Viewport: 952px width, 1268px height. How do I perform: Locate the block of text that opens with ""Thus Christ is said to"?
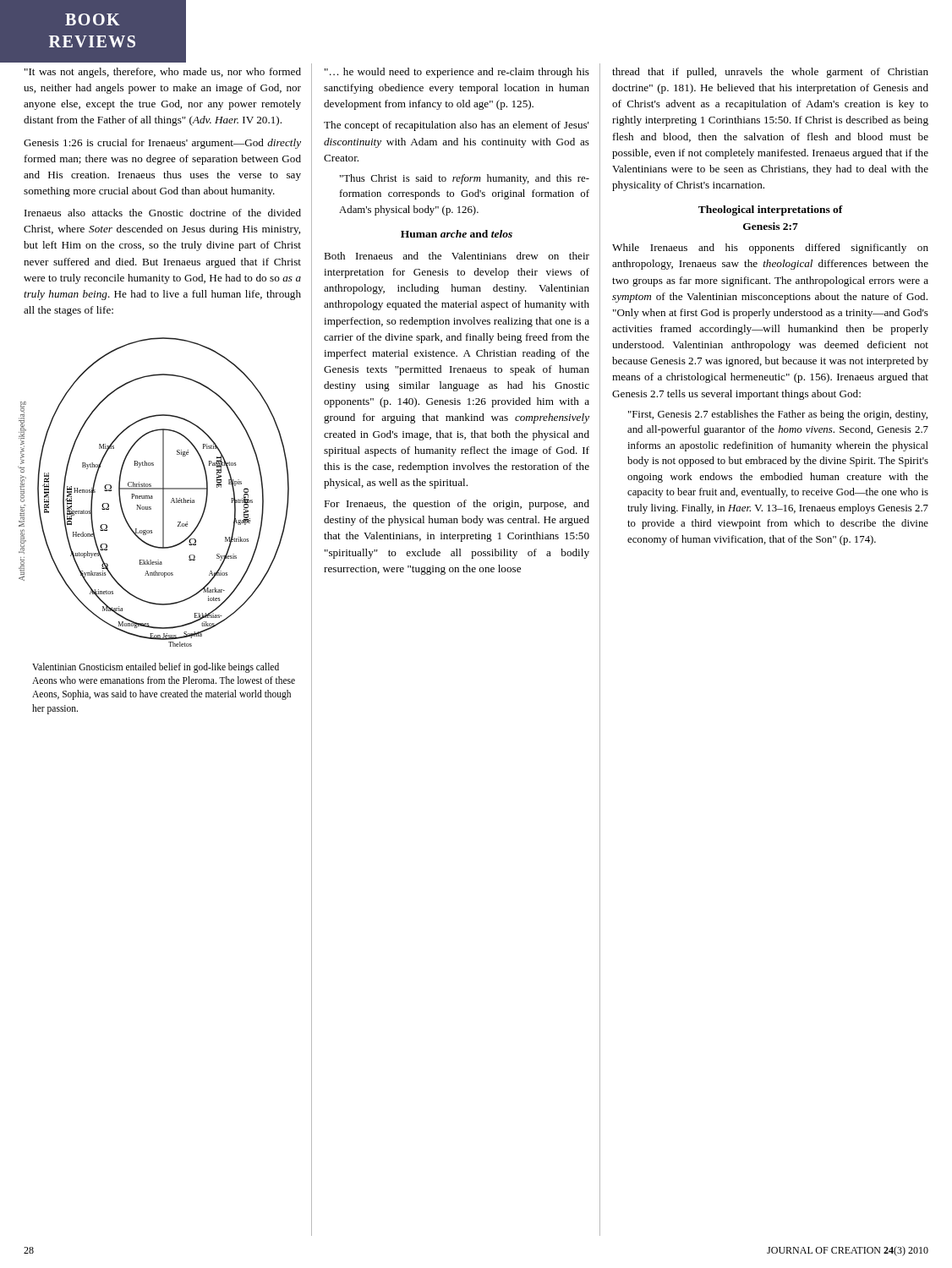pos(464,194)
